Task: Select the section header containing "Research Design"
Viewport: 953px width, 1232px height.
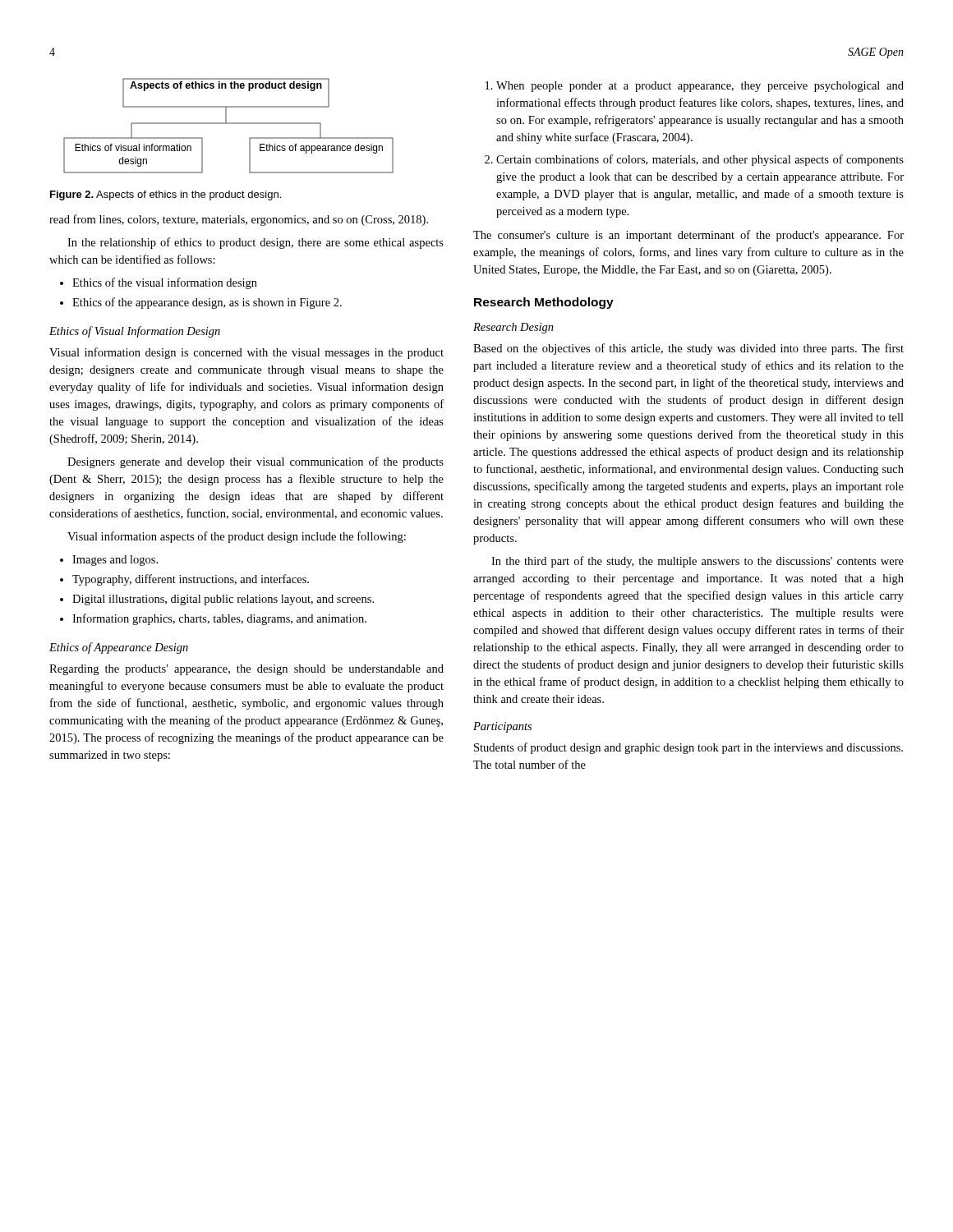Action: (514, 327)
